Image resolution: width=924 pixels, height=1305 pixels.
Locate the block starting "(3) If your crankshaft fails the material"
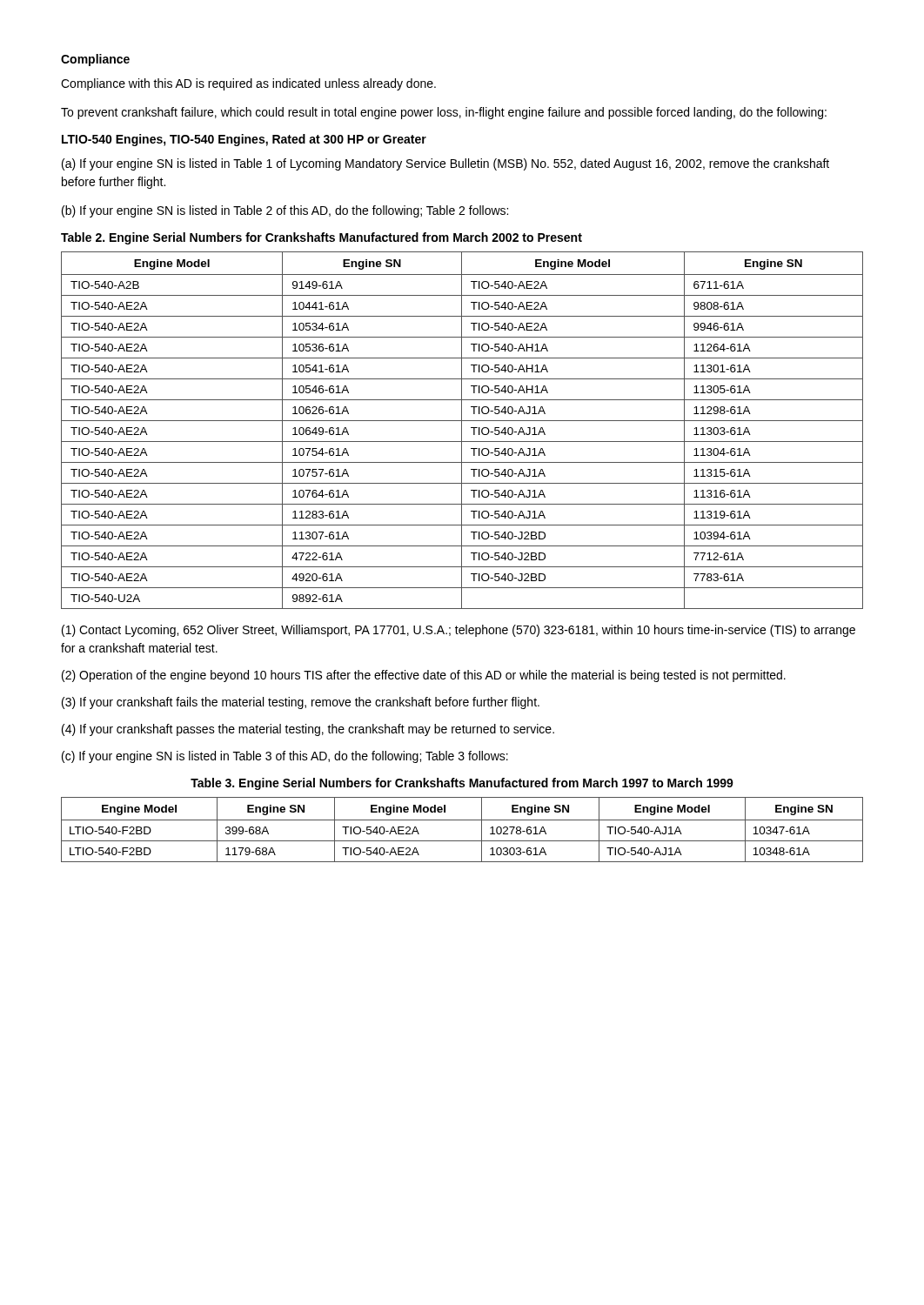(x=301, y=702)
